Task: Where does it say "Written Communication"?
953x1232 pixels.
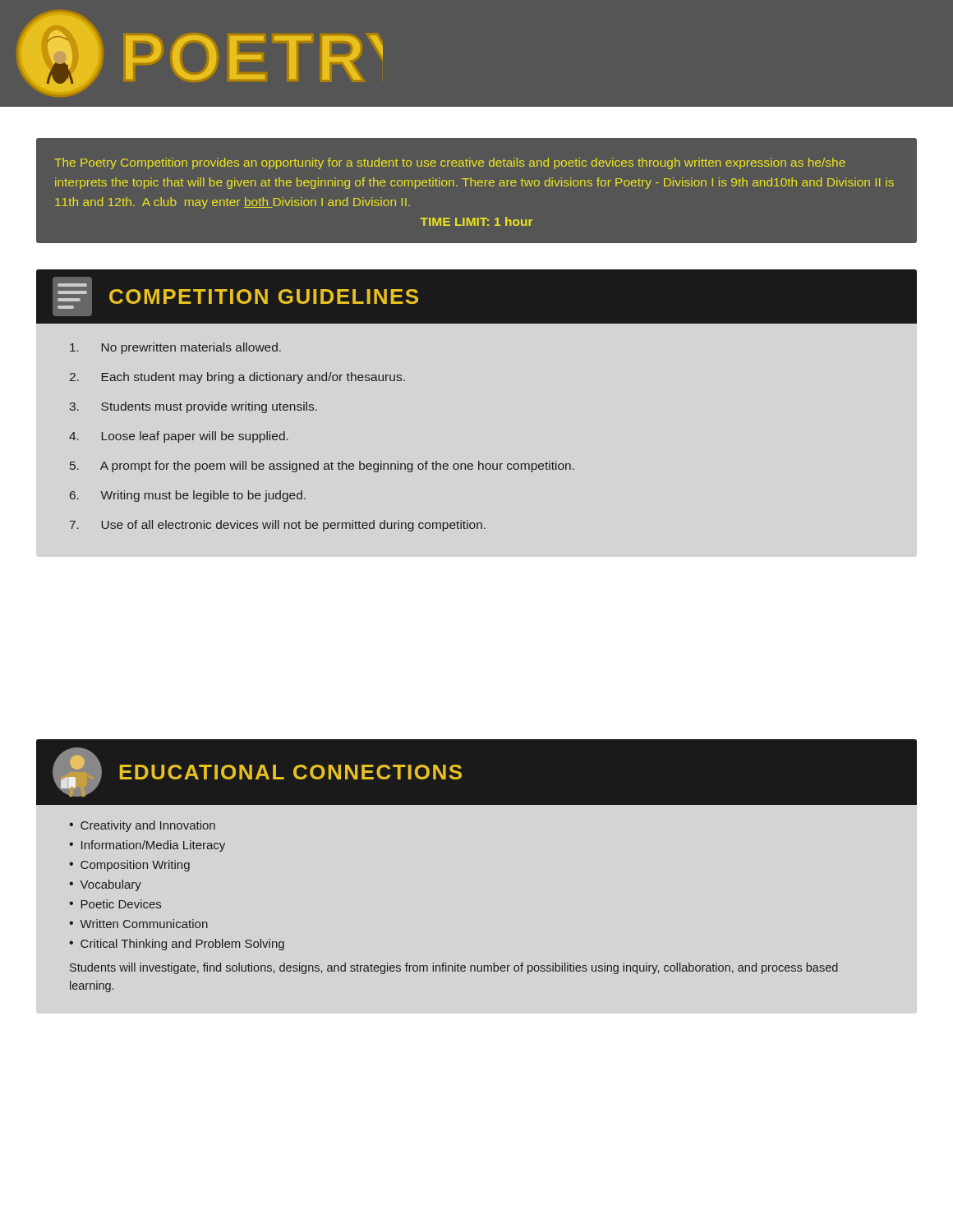Action: [144, 923]
